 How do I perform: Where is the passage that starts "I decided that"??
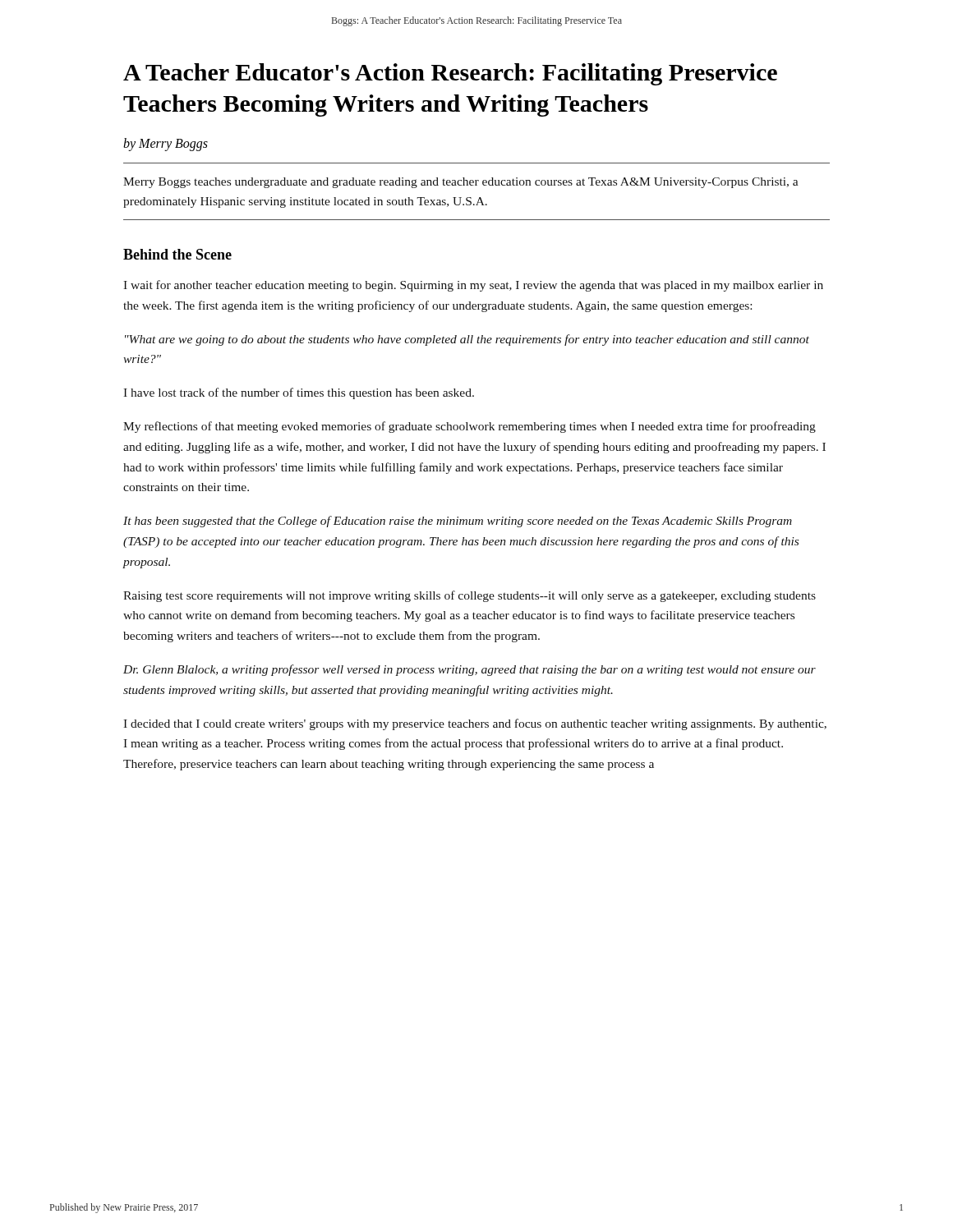coord(475,743)
